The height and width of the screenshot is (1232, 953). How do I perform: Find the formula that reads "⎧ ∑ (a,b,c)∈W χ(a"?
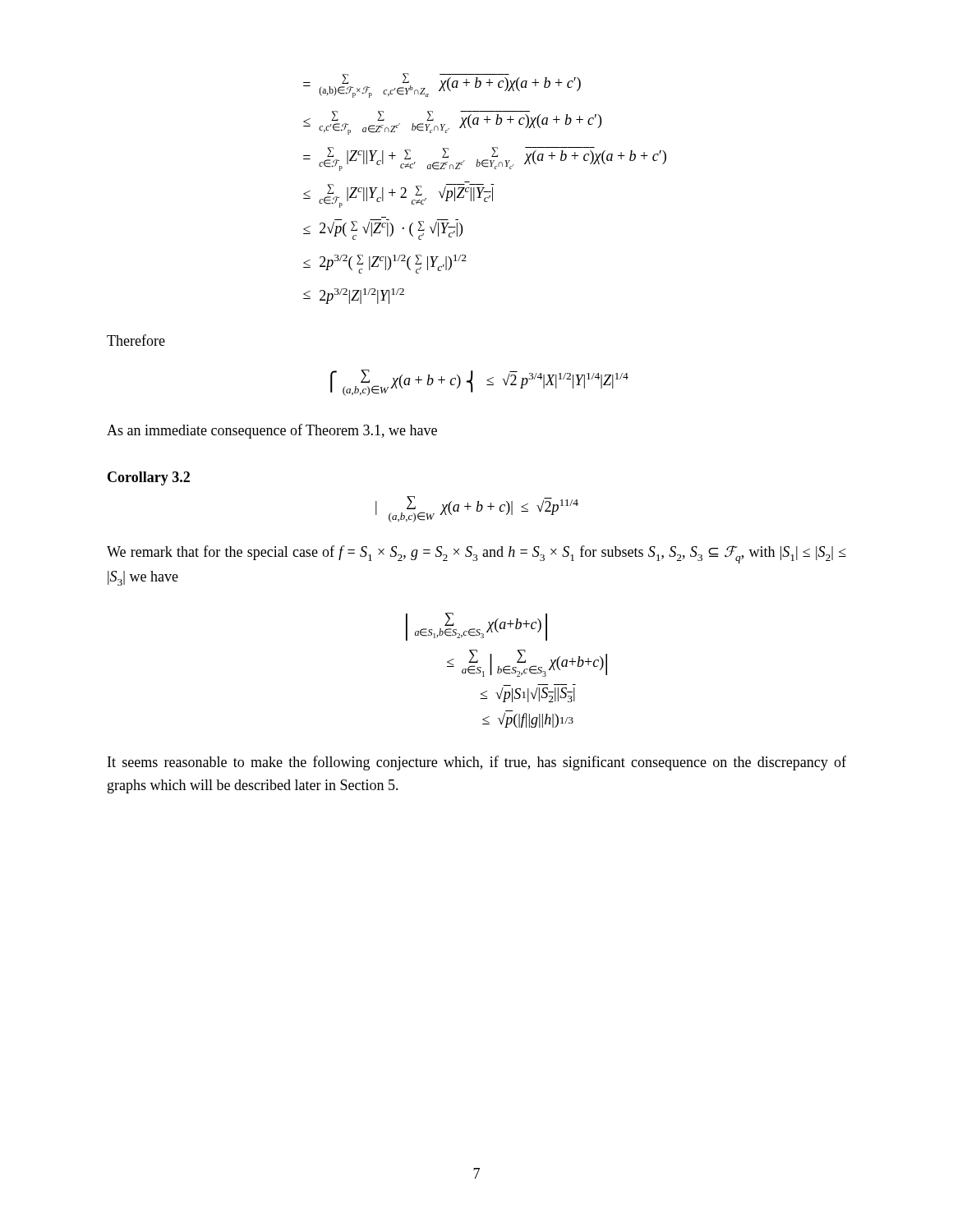click(476, 381)
